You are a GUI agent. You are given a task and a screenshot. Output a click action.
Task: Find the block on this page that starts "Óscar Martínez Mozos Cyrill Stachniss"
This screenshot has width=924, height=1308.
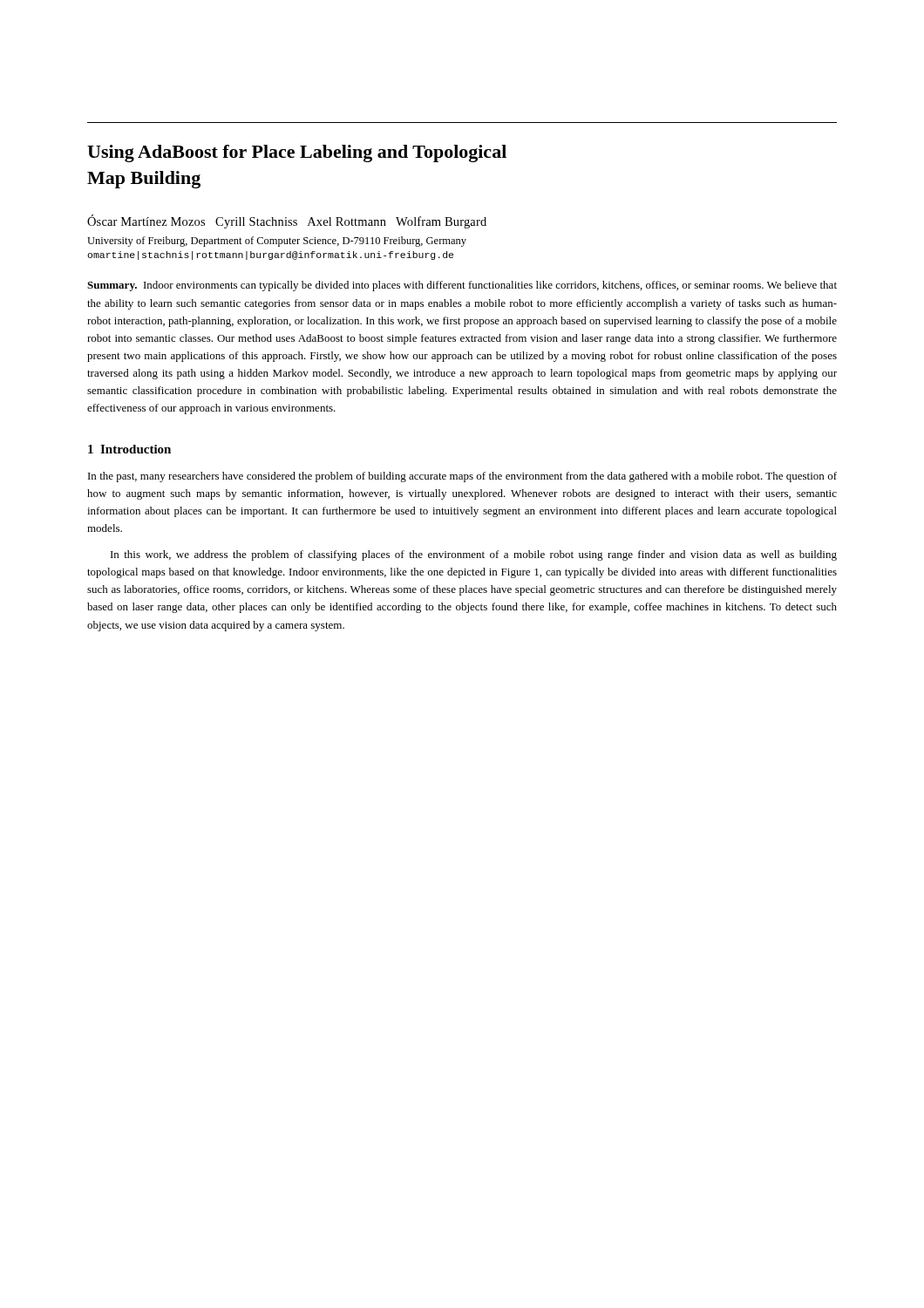462,238
